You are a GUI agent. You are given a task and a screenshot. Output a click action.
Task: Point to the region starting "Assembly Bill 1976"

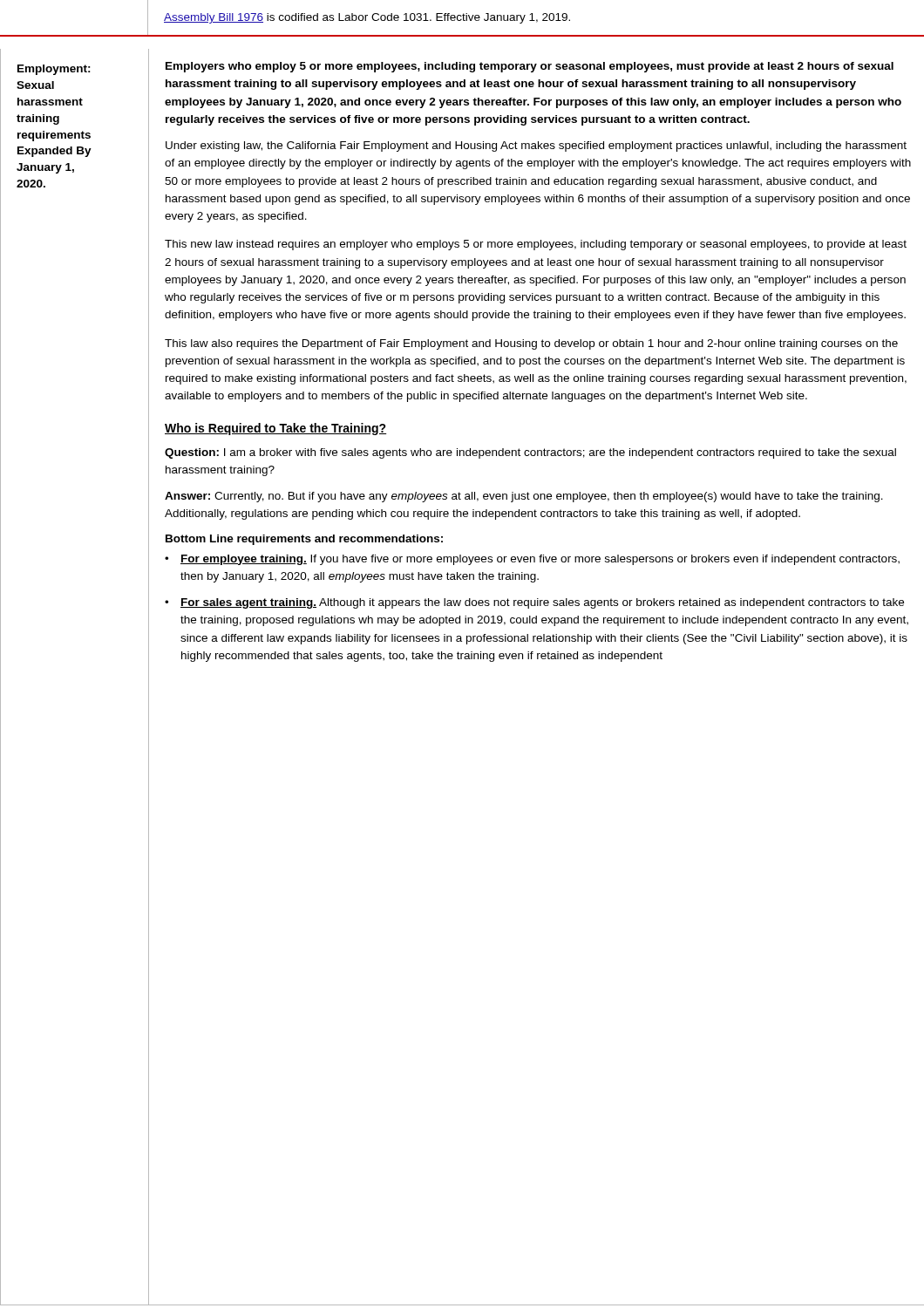point(368,17)
